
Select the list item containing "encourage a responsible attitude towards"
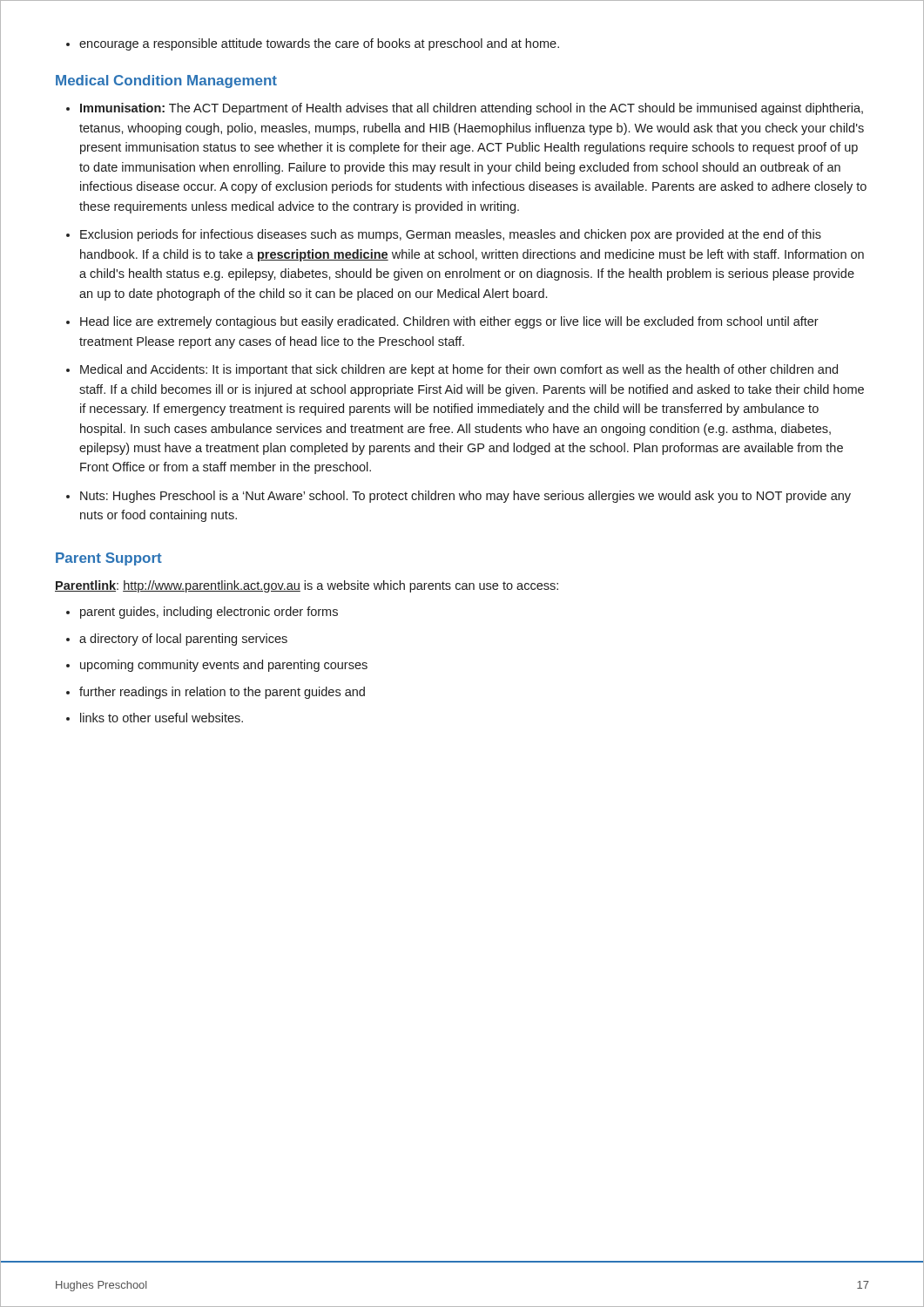tap(462, 44)
